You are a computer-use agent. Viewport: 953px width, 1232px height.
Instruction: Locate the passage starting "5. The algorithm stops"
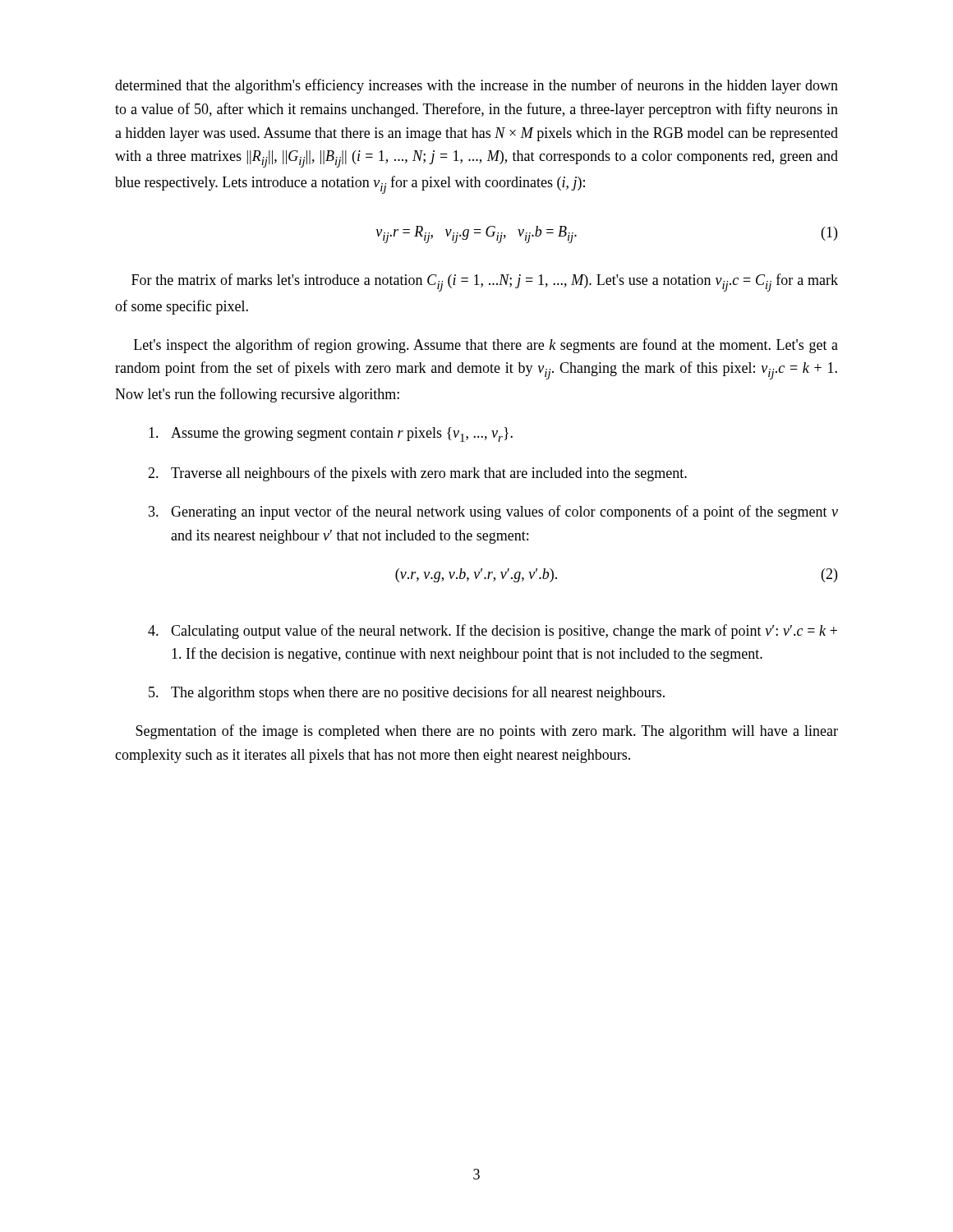(493, 693)
